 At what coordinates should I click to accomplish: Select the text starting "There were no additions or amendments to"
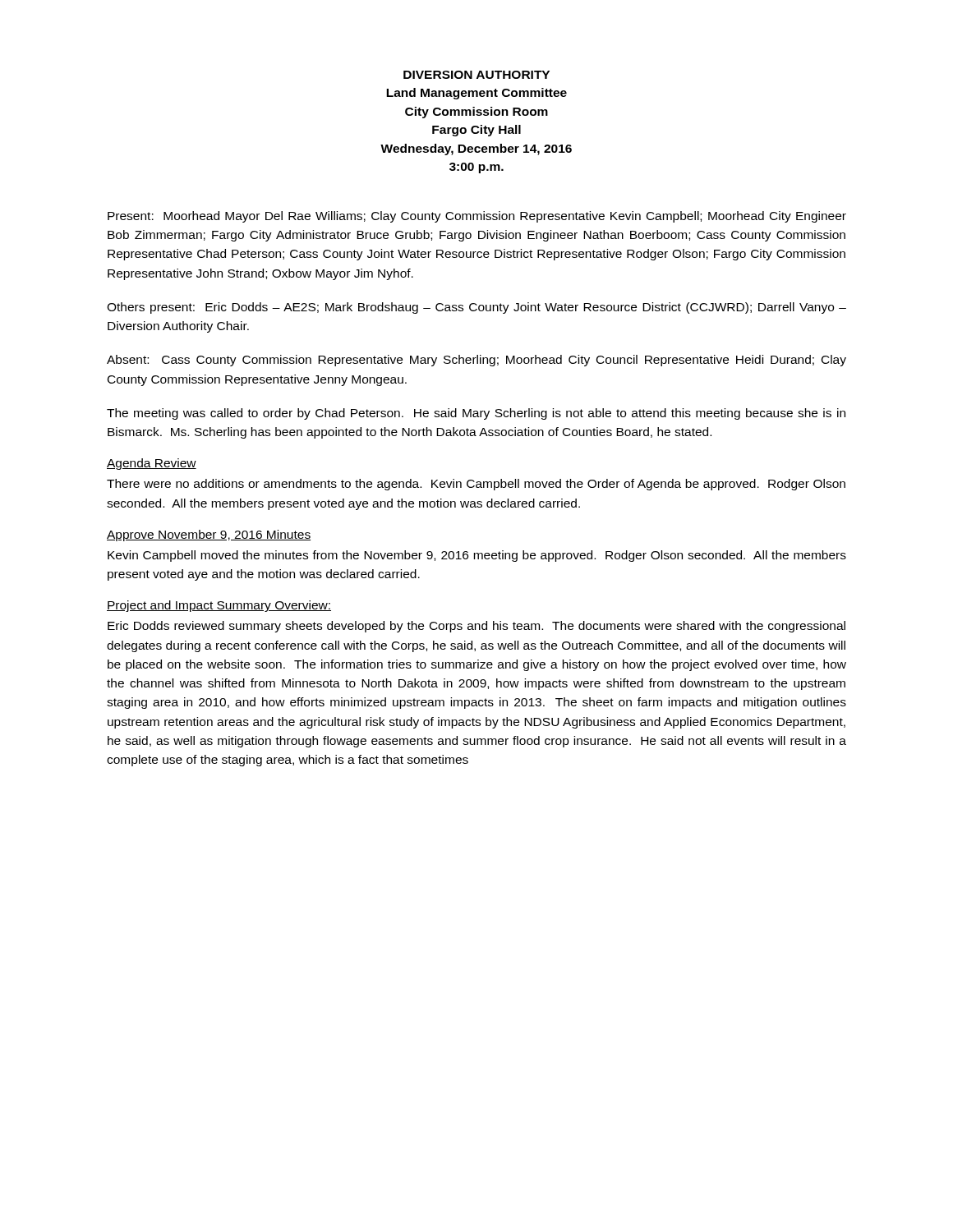(476, 493)
